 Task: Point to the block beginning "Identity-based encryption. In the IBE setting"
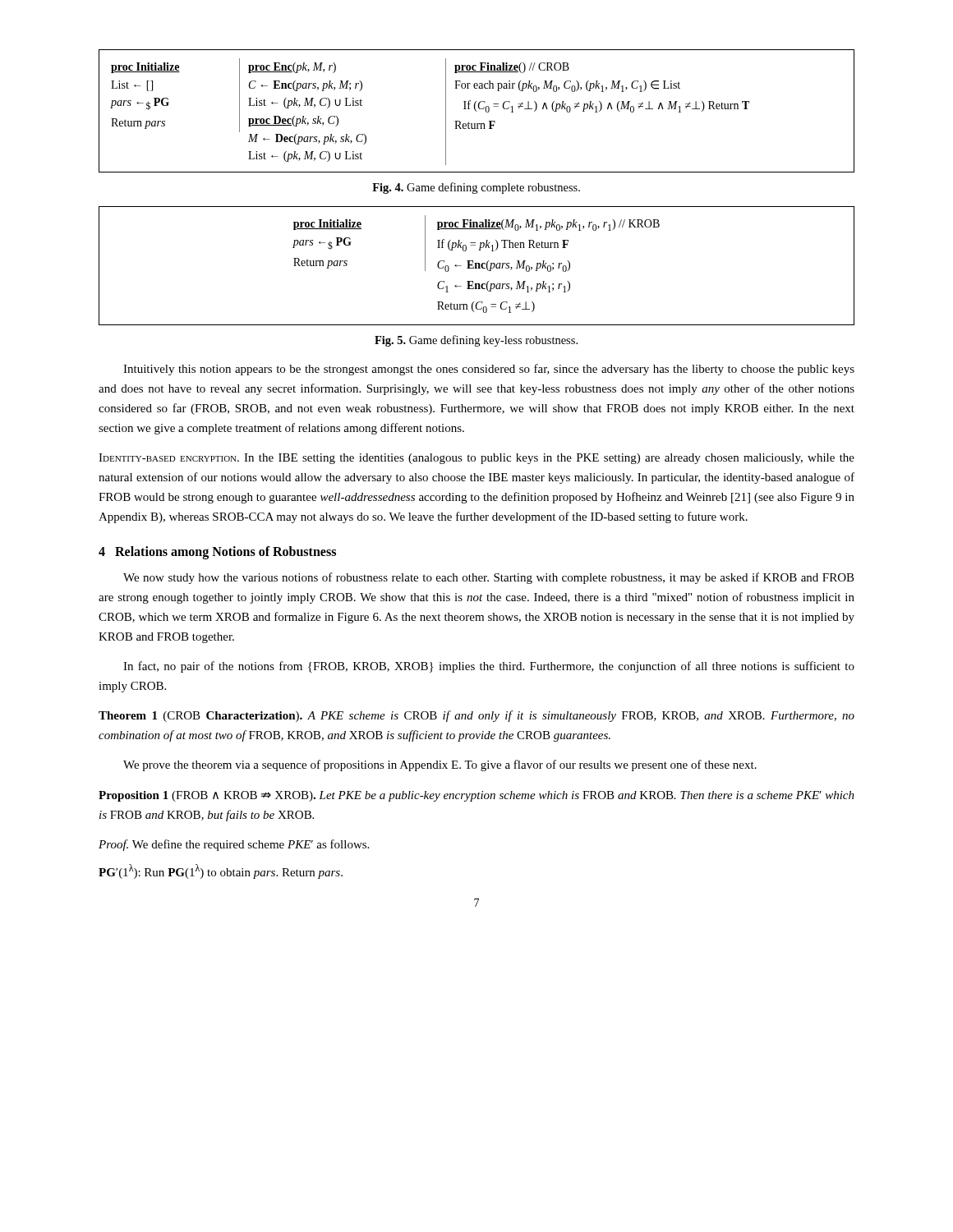pyautogui.click(x=476, y=487)
